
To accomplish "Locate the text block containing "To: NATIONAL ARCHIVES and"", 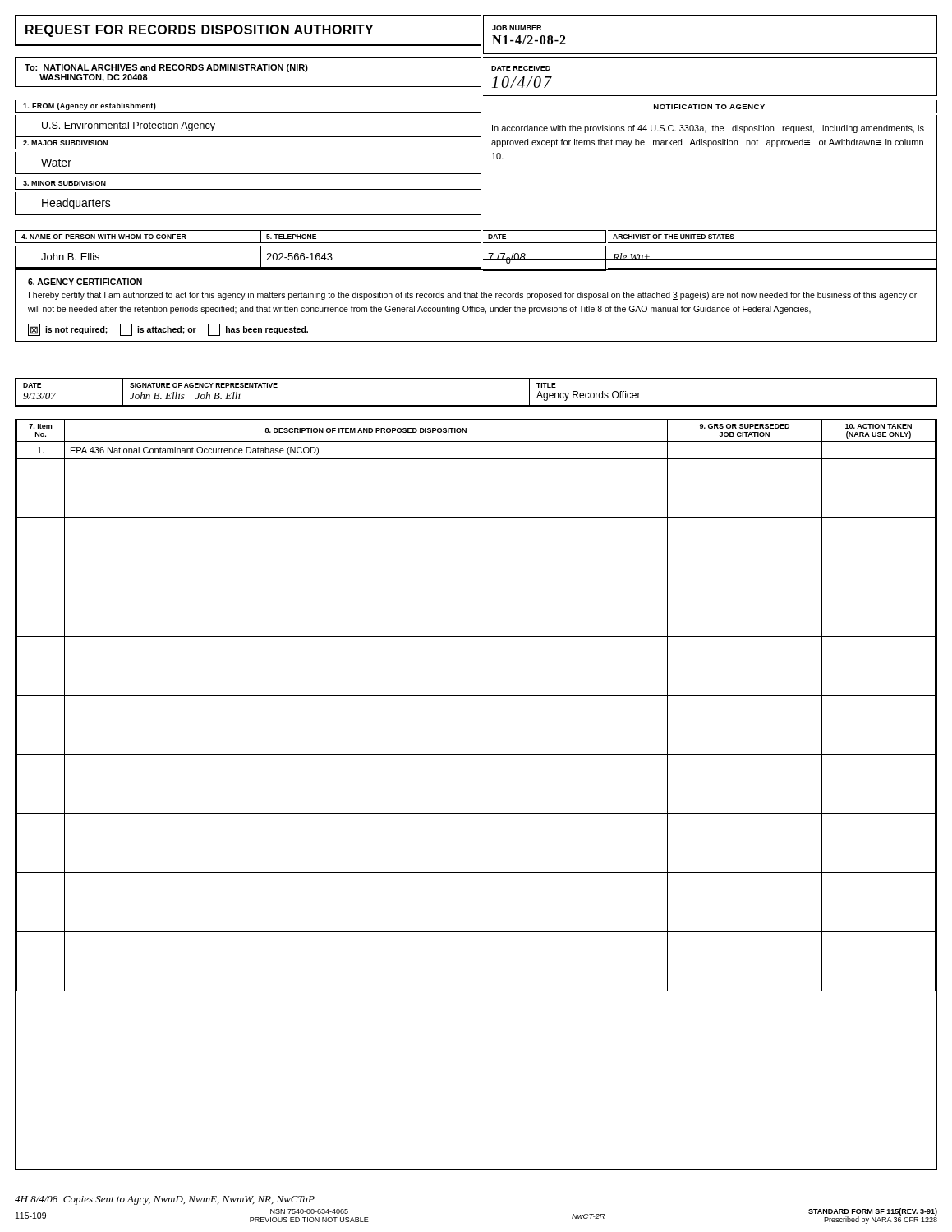I will pos(166,72).
